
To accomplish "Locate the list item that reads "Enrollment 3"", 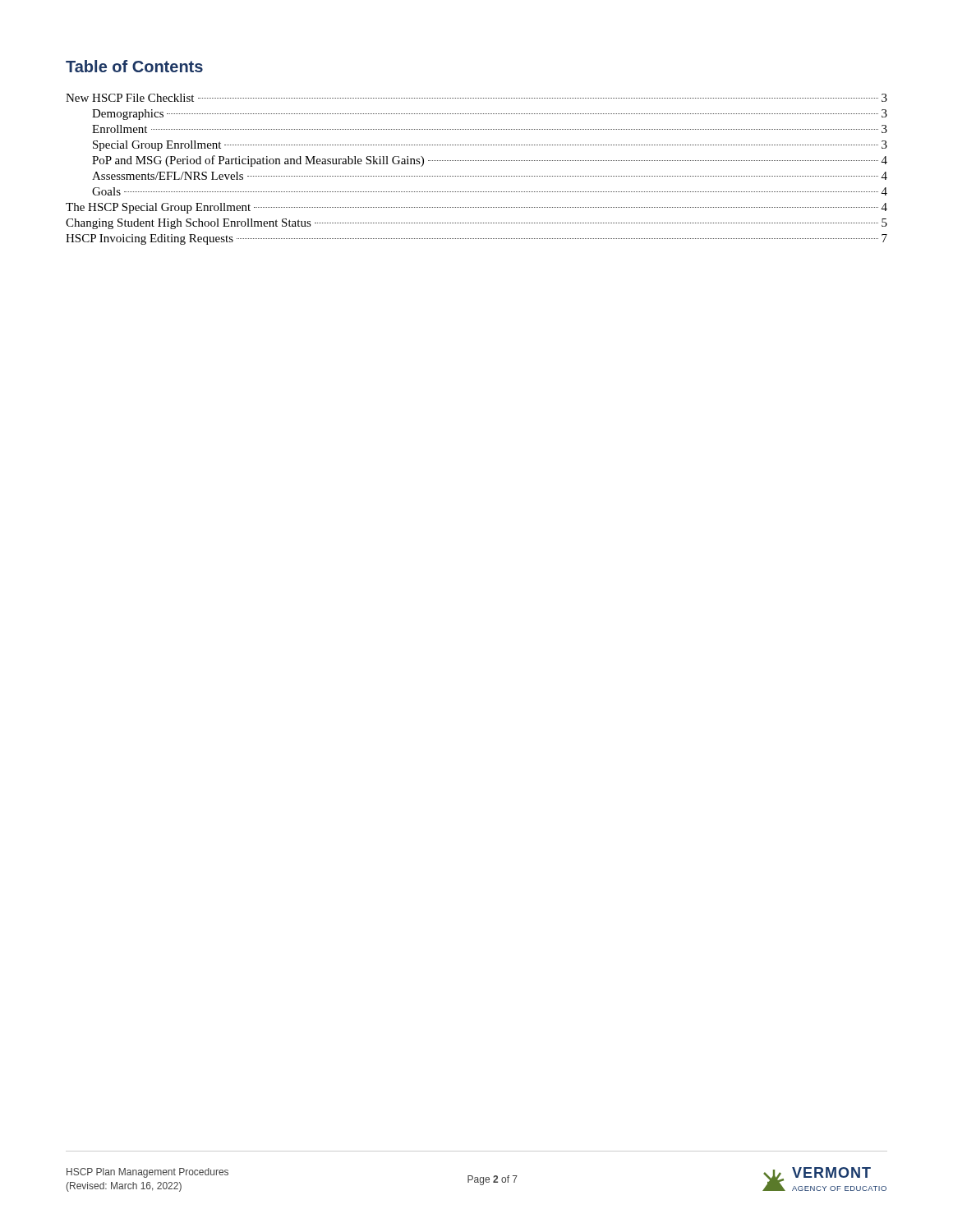I will (476, 129).
